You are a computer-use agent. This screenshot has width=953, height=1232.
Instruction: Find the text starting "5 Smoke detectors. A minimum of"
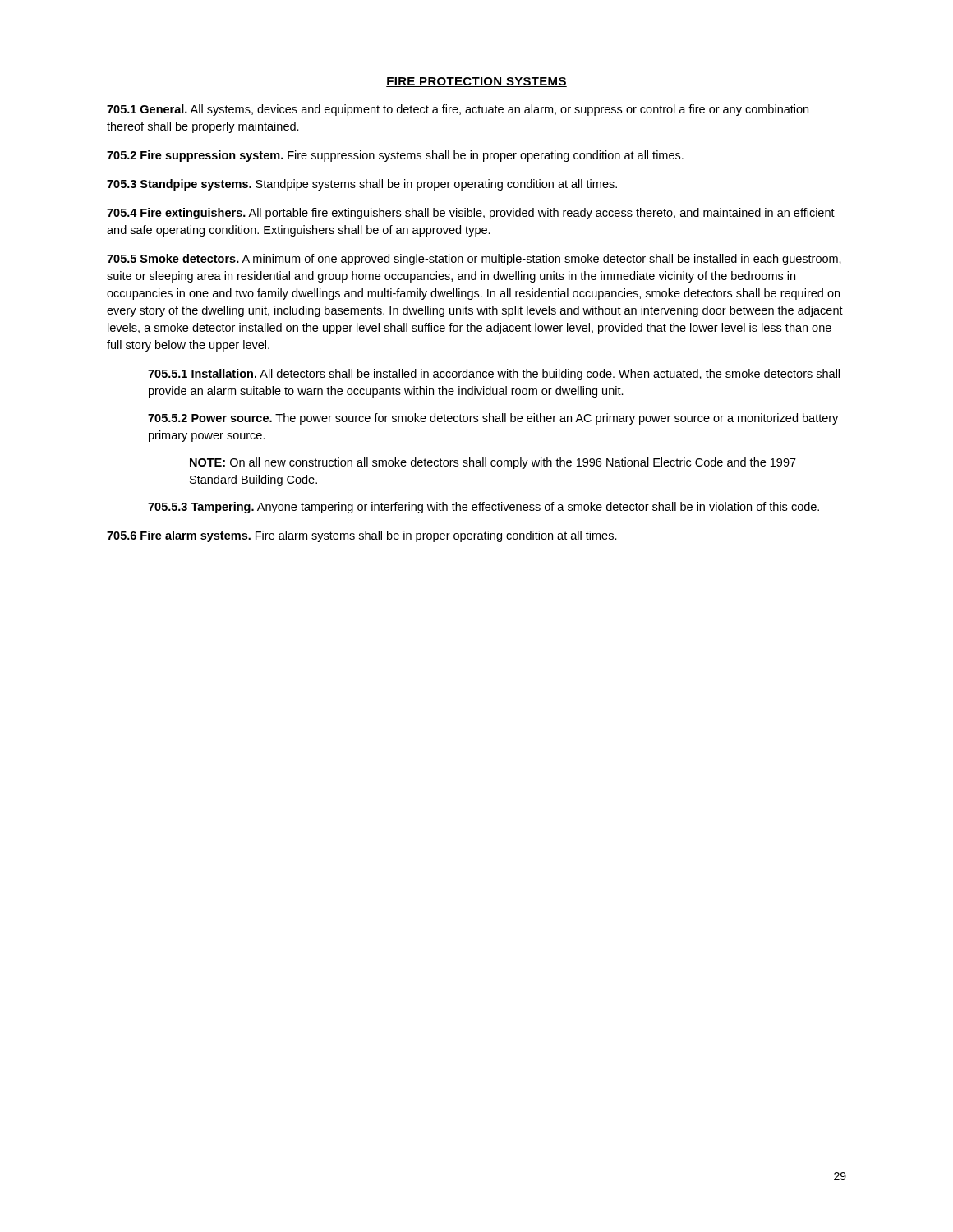475,302
